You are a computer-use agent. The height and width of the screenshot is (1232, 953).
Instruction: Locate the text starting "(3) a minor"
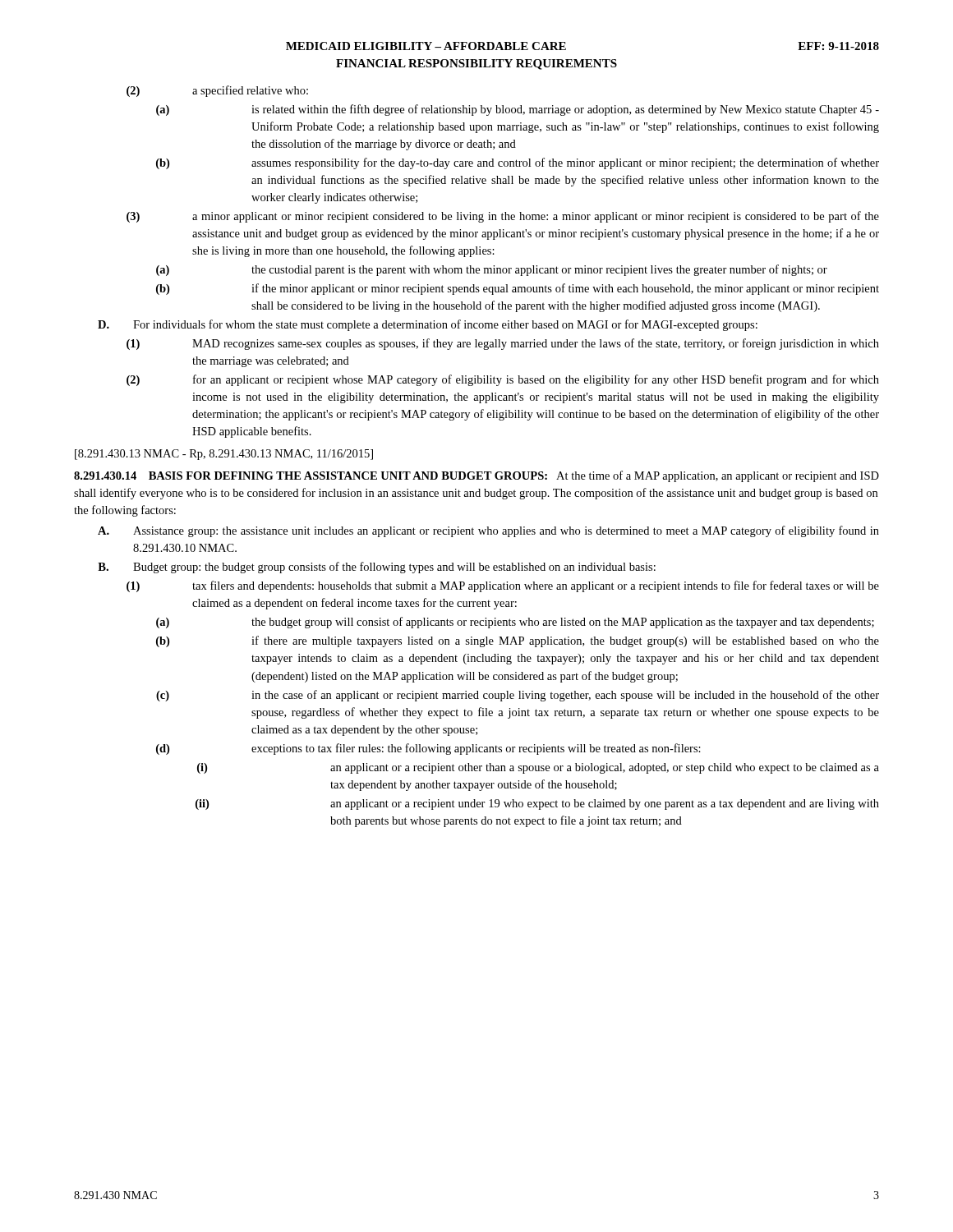pyautogui.click(x=476, y=234)
